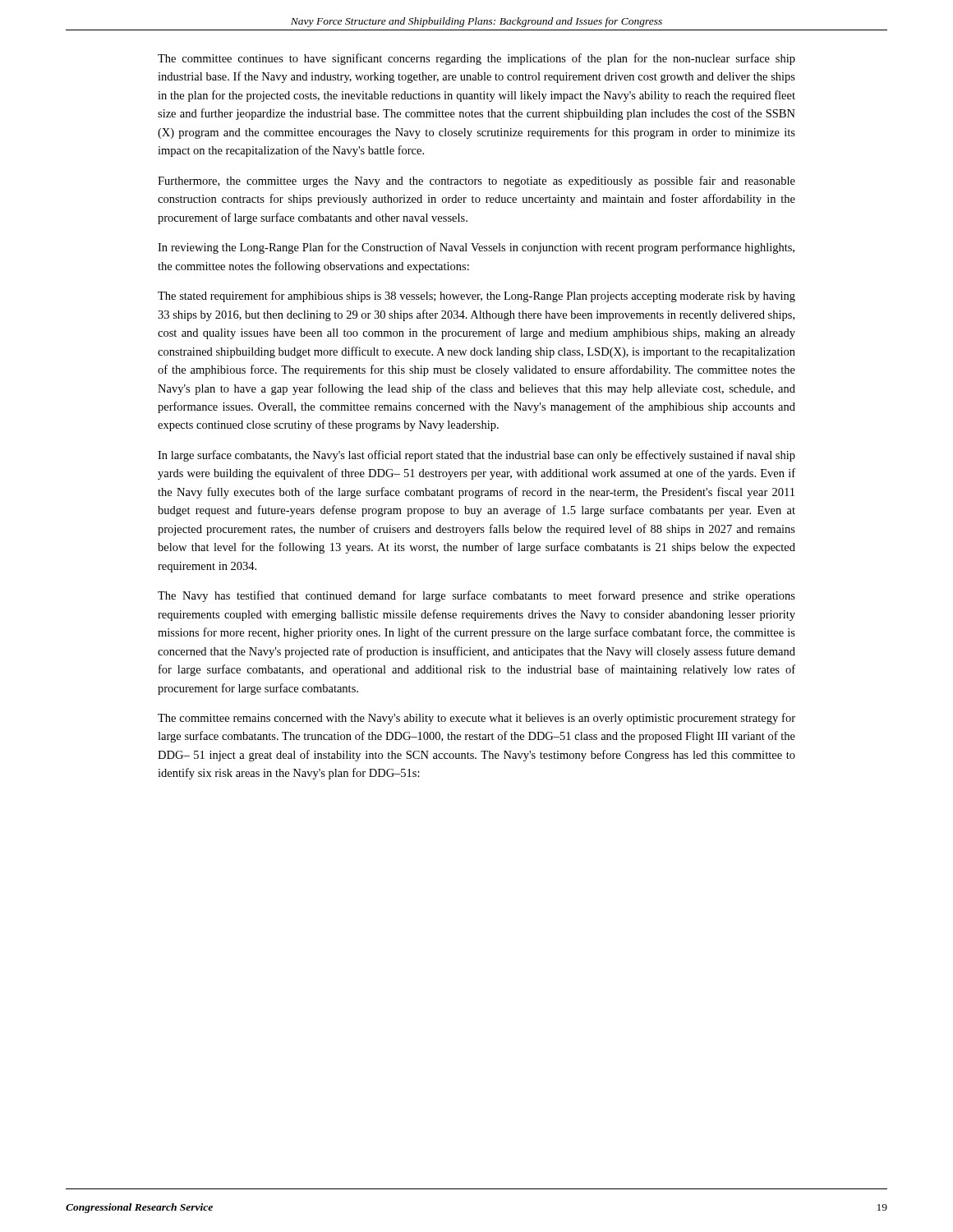
Task: Select the text block that says "Furthermore, the committee"
Action: 476,199
